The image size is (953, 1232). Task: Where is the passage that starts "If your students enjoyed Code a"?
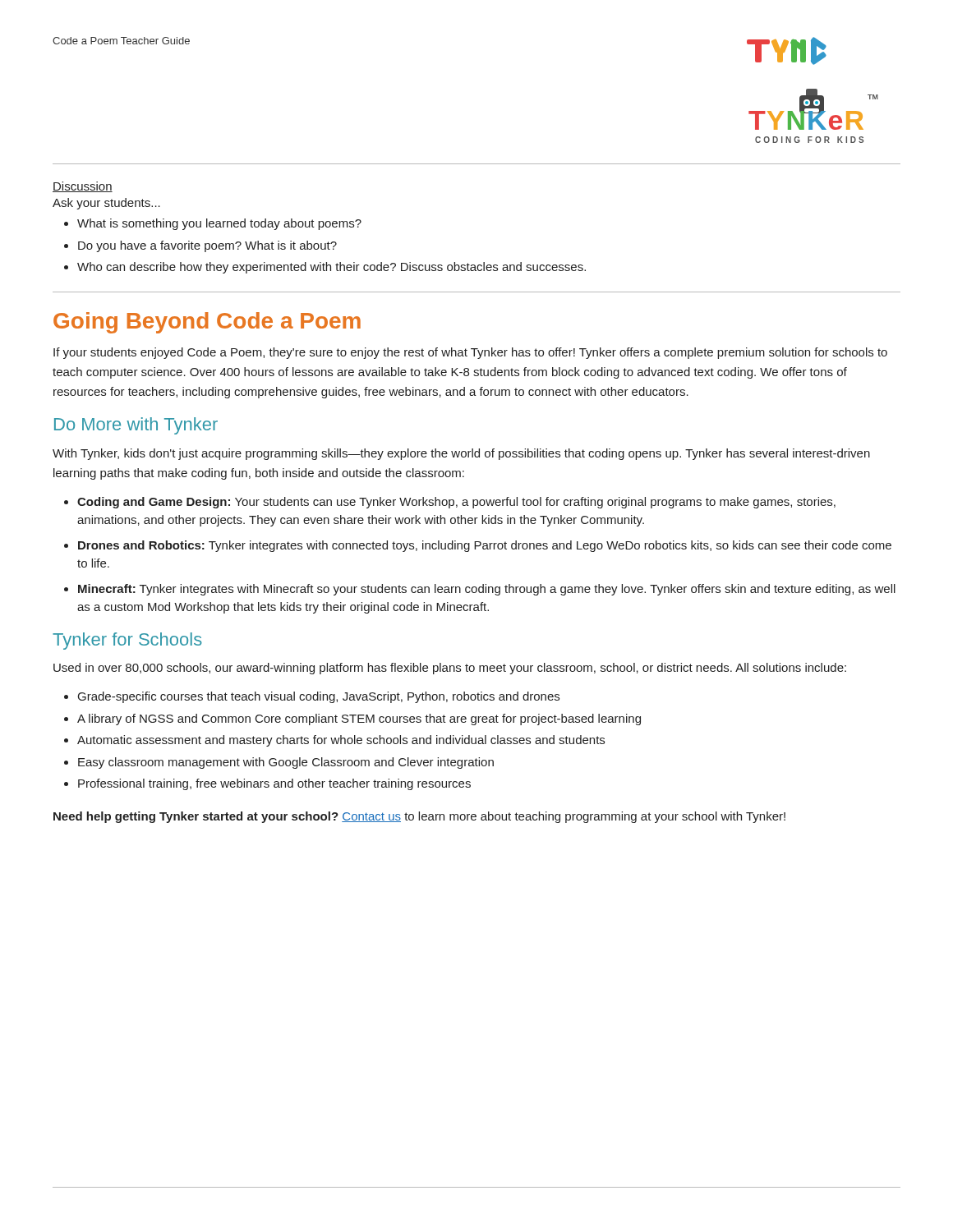click(470, 372)
